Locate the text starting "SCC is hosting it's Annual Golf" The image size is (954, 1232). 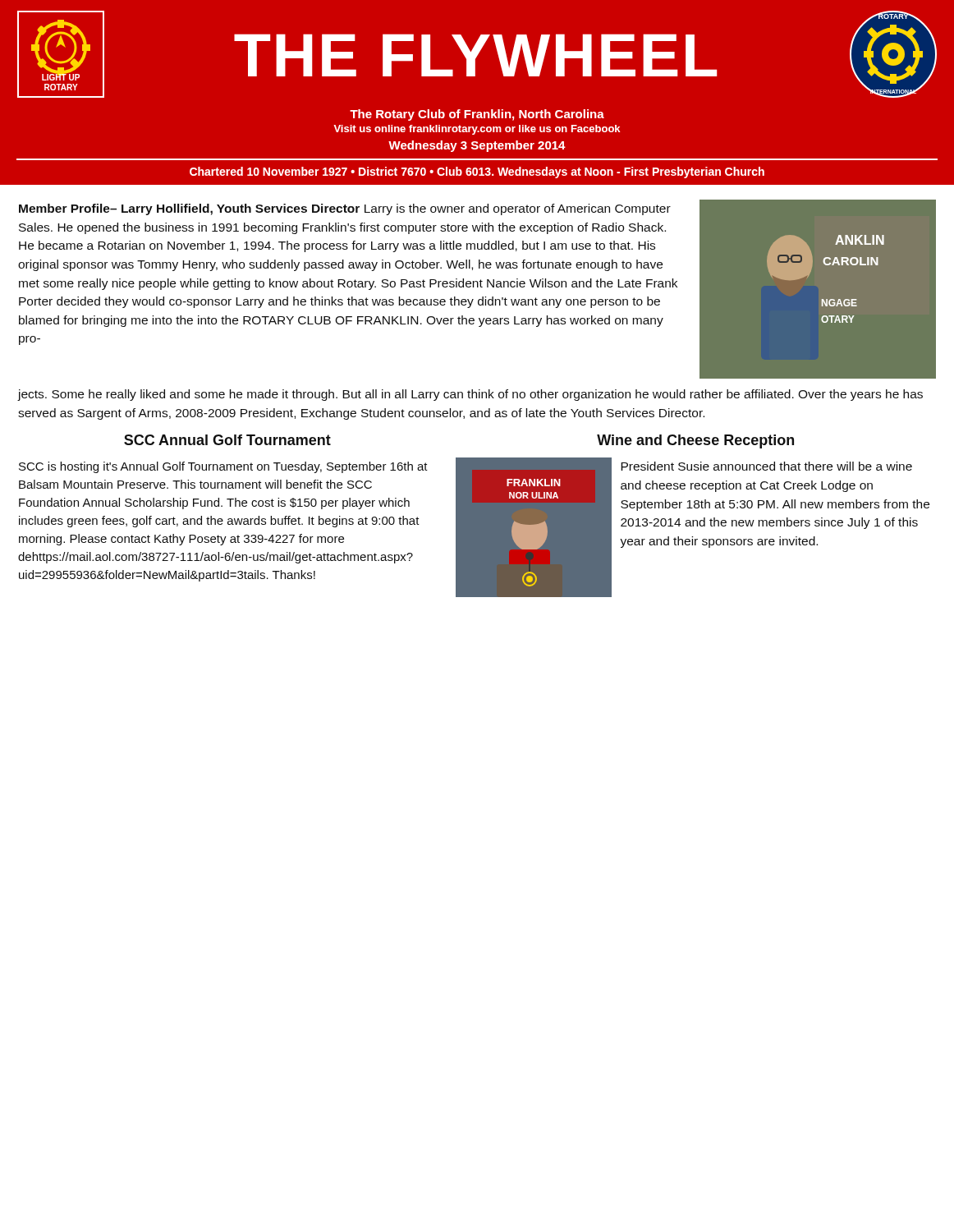[223, 520]
